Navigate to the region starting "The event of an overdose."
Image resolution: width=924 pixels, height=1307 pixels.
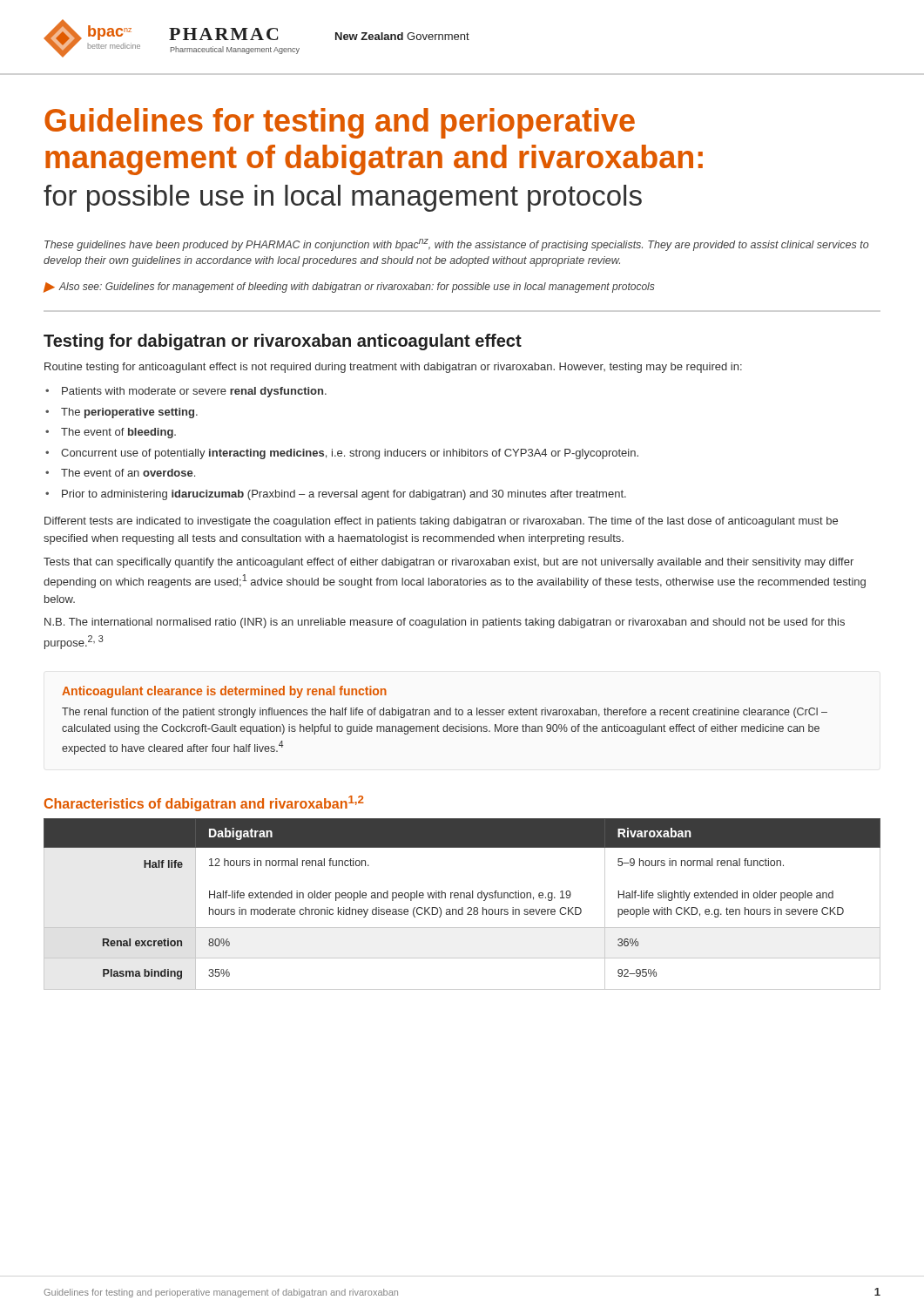pyautogui.click(x=129, y=473)
